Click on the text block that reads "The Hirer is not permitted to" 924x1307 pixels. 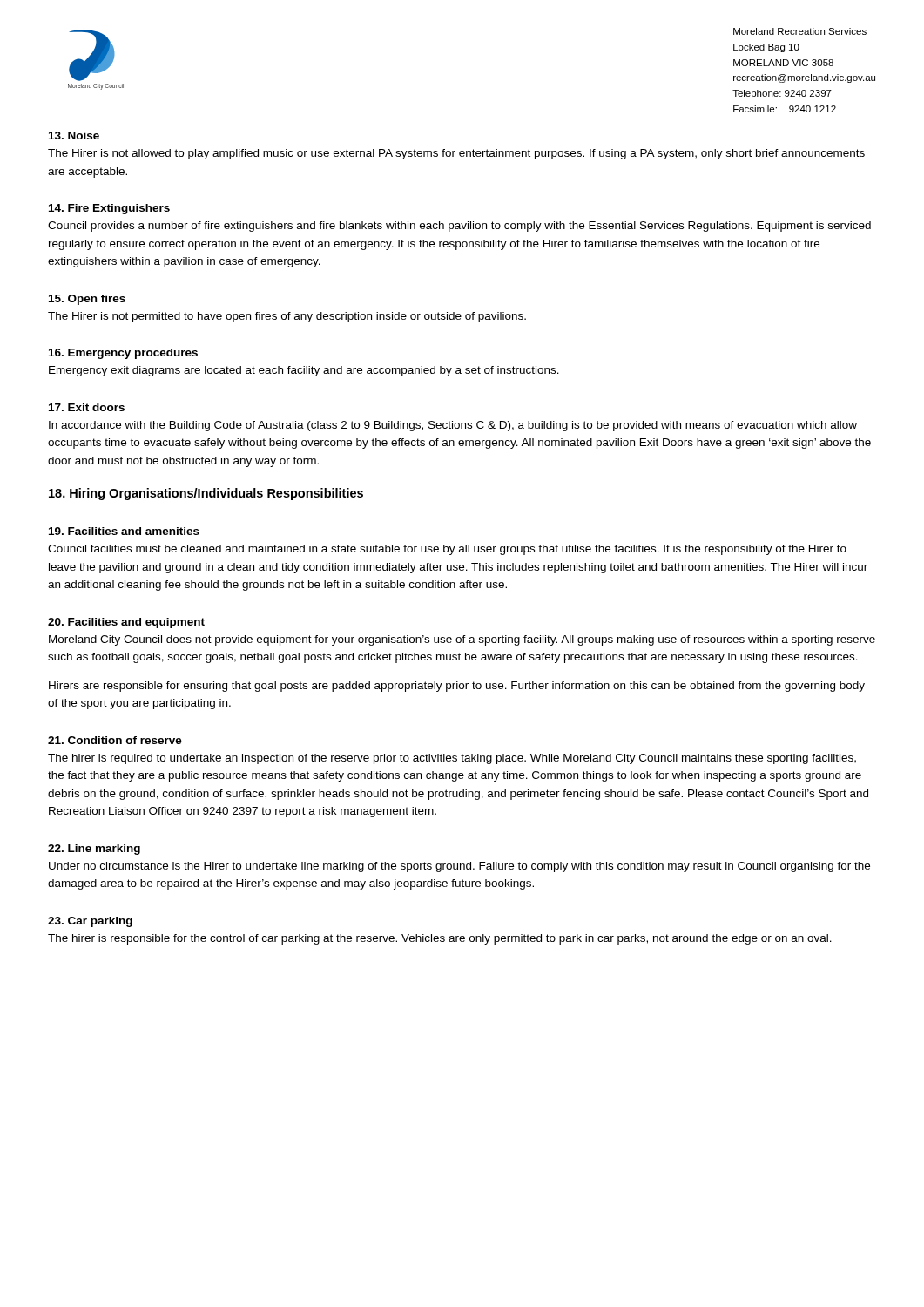pos(287,316)
